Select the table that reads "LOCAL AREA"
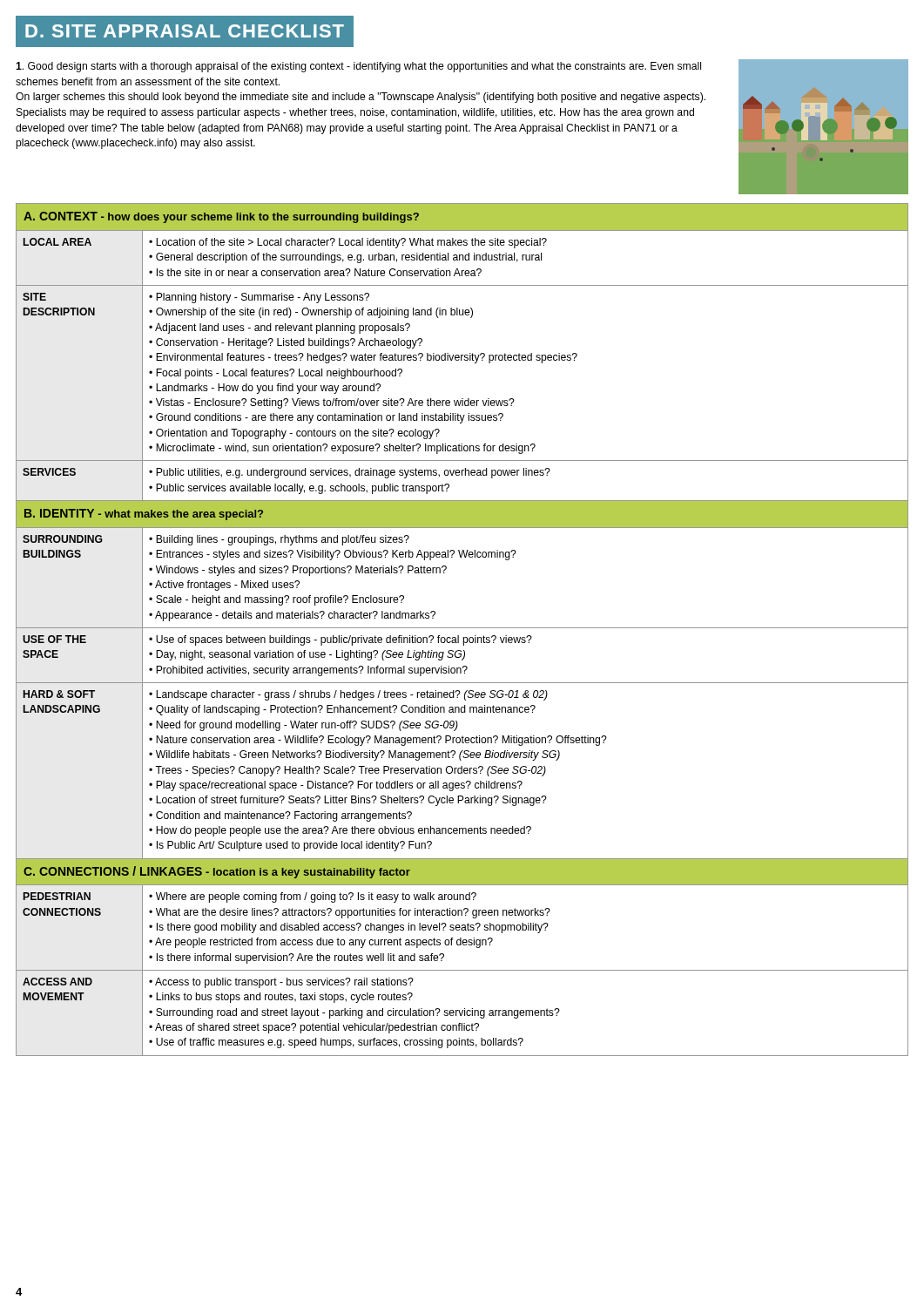Screen dimensions: 1307x924 click(x=462, y=629)
